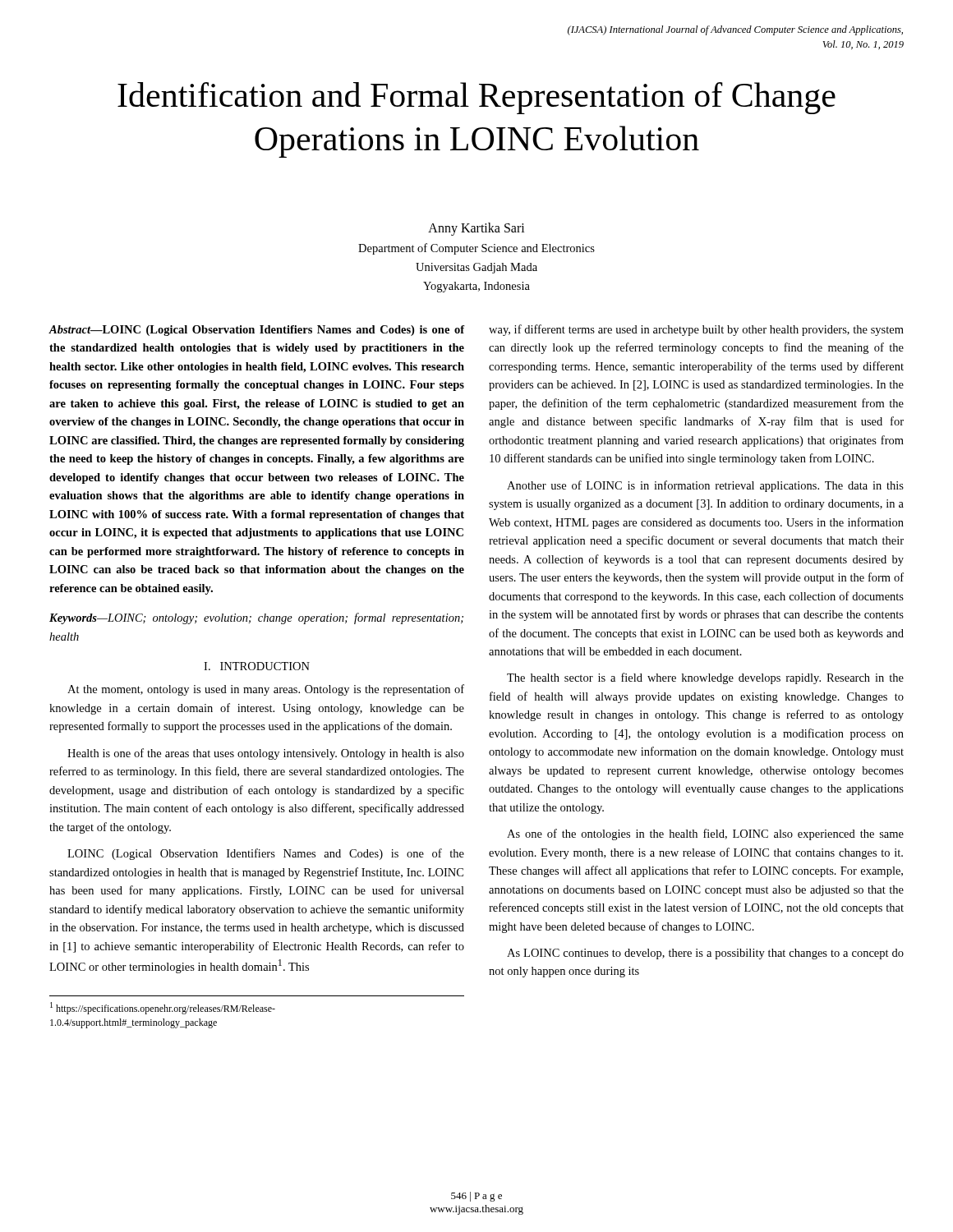Find the text block with the text "way, if different terms are used in archetype"

click(x=696, y=650)
